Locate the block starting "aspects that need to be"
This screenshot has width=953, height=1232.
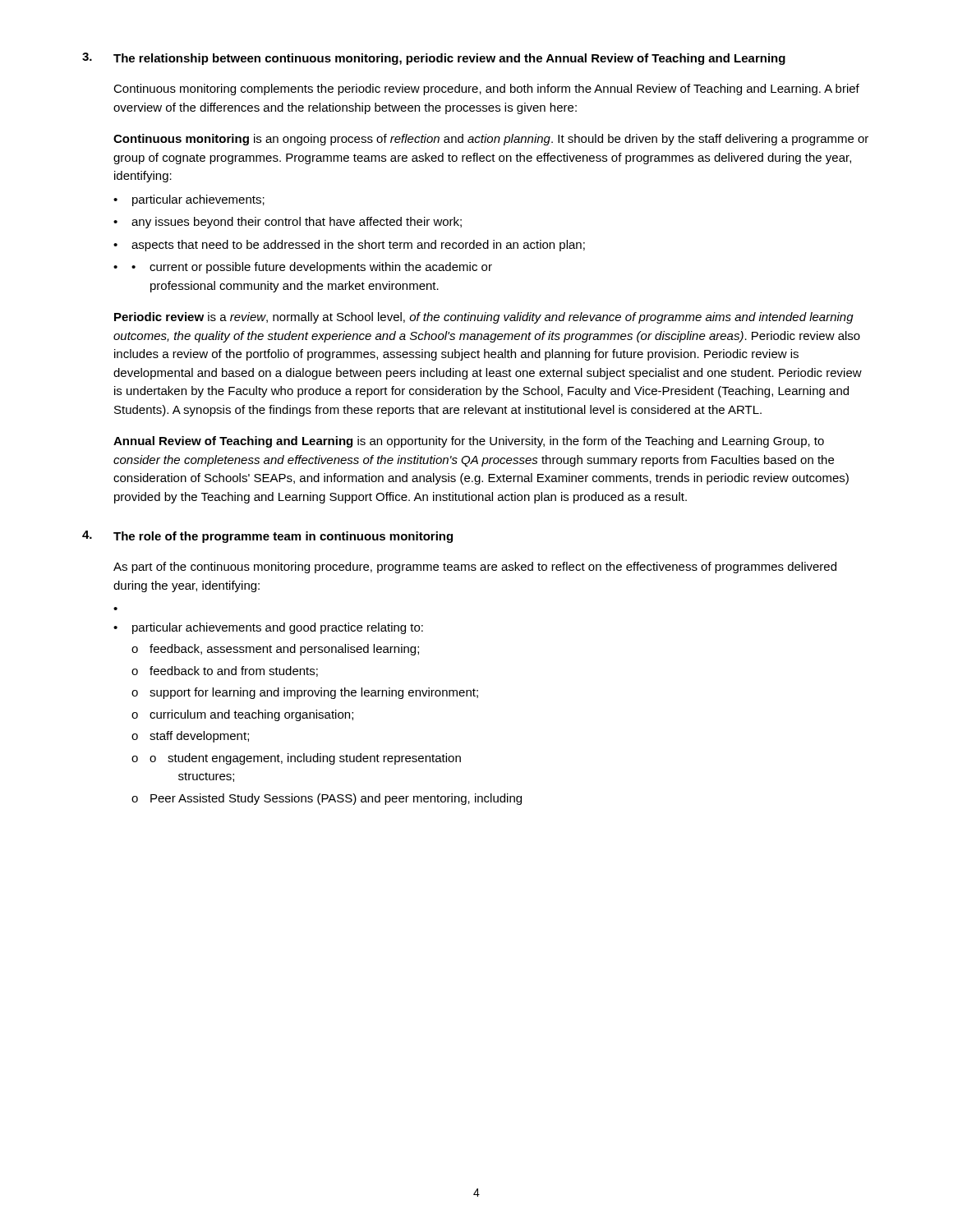tap(359, 244)
